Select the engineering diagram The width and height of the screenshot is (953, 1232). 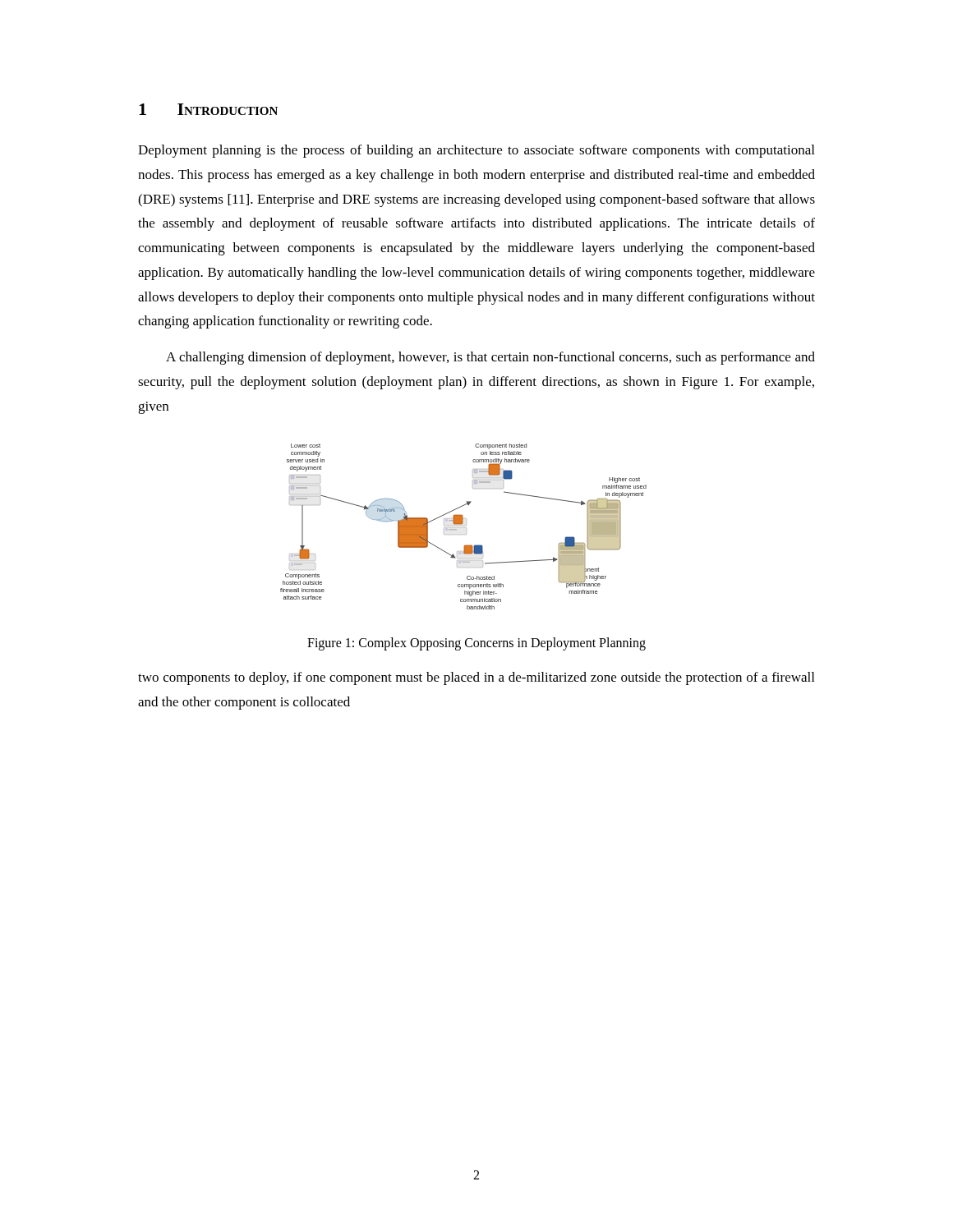click(x=476, y=533)
